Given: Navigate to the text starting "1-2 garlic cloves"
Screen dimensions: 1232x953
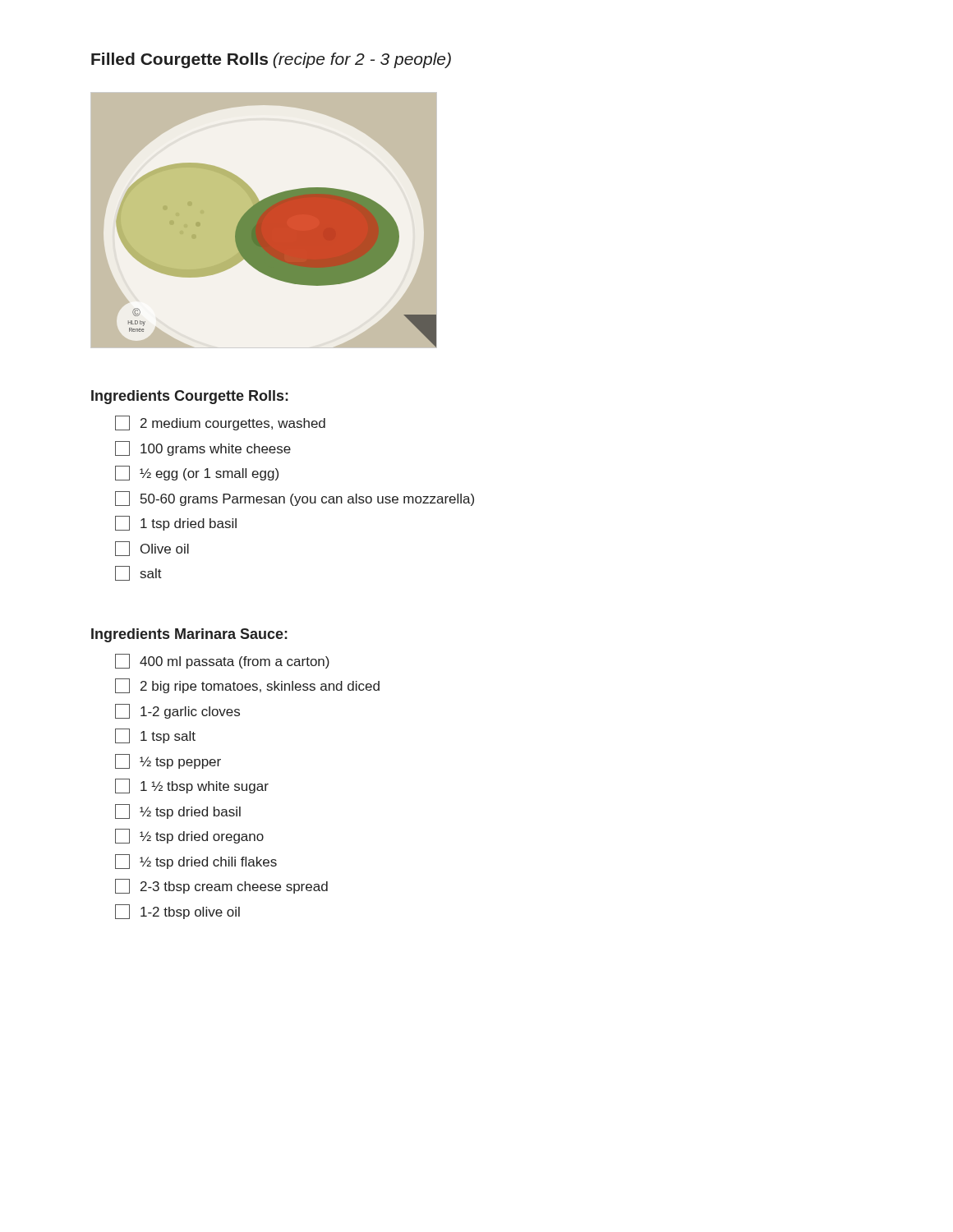Looking at the screenshot, I should (178, 711).
